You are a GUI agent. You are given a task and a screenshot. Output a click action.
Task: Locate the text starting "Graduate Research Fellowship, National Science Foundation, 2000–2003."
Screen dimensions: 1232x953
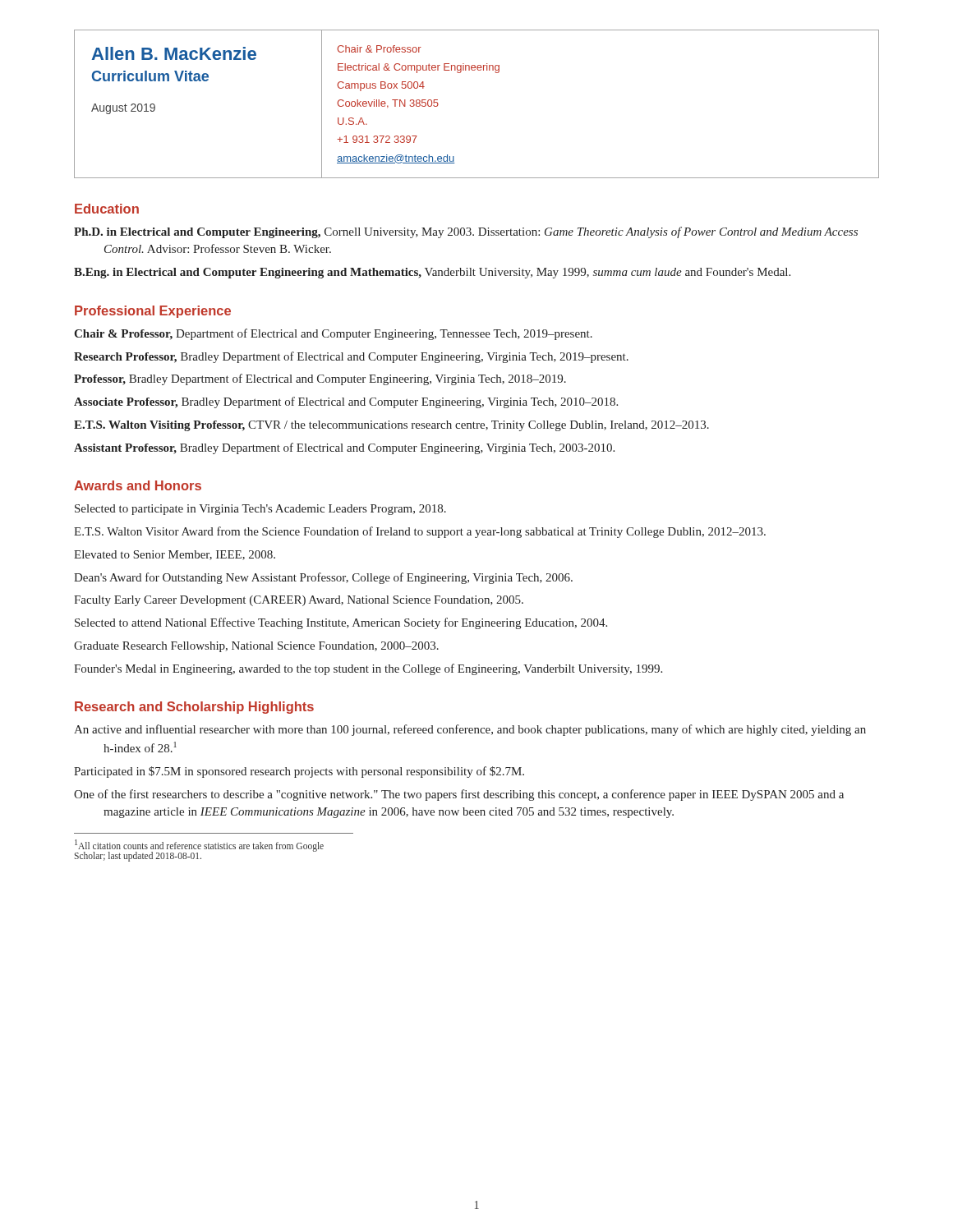coord(257,646)
